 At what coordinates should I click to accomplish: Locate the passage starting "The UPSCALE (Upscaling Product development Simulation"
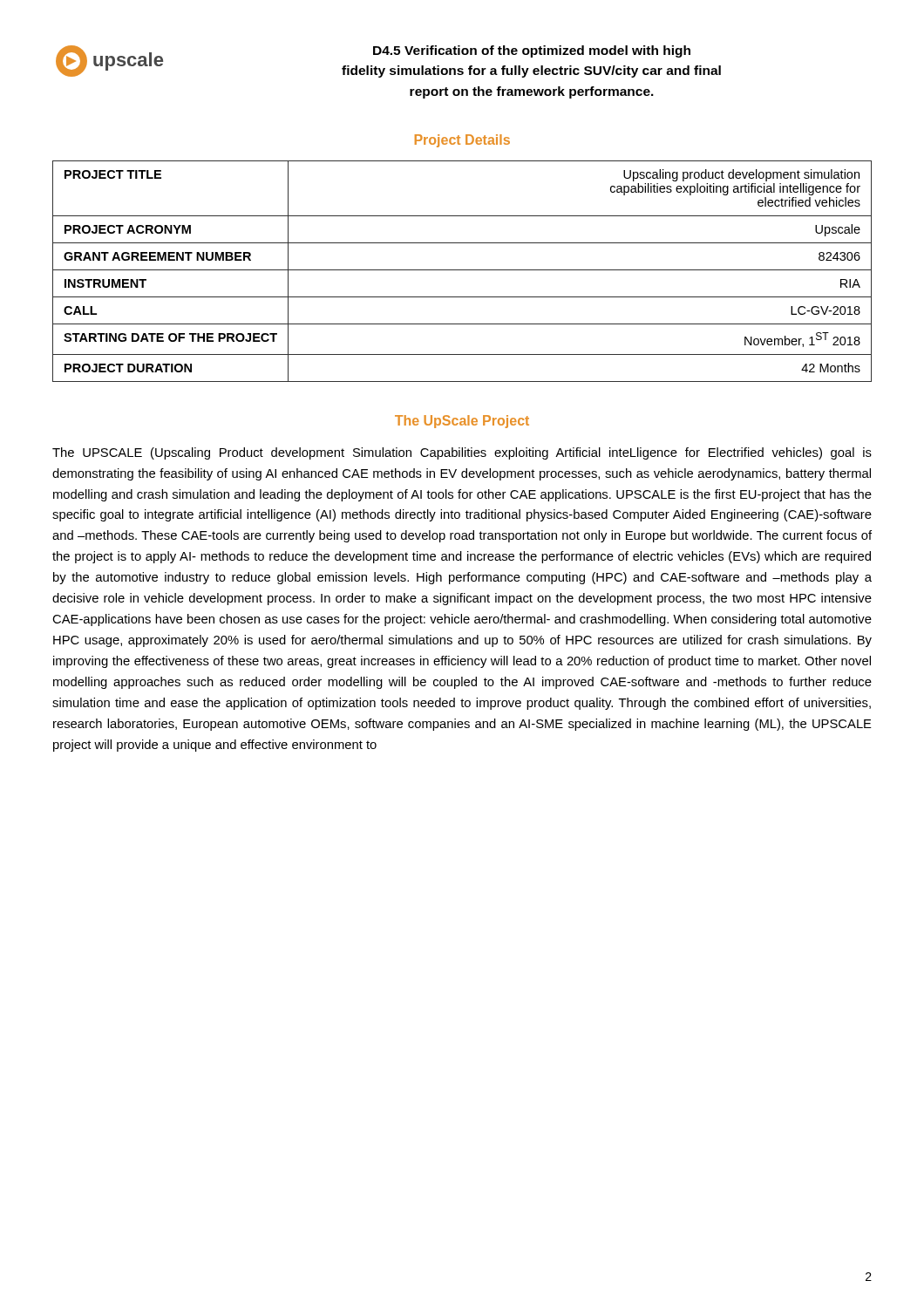tap(462, 599)
